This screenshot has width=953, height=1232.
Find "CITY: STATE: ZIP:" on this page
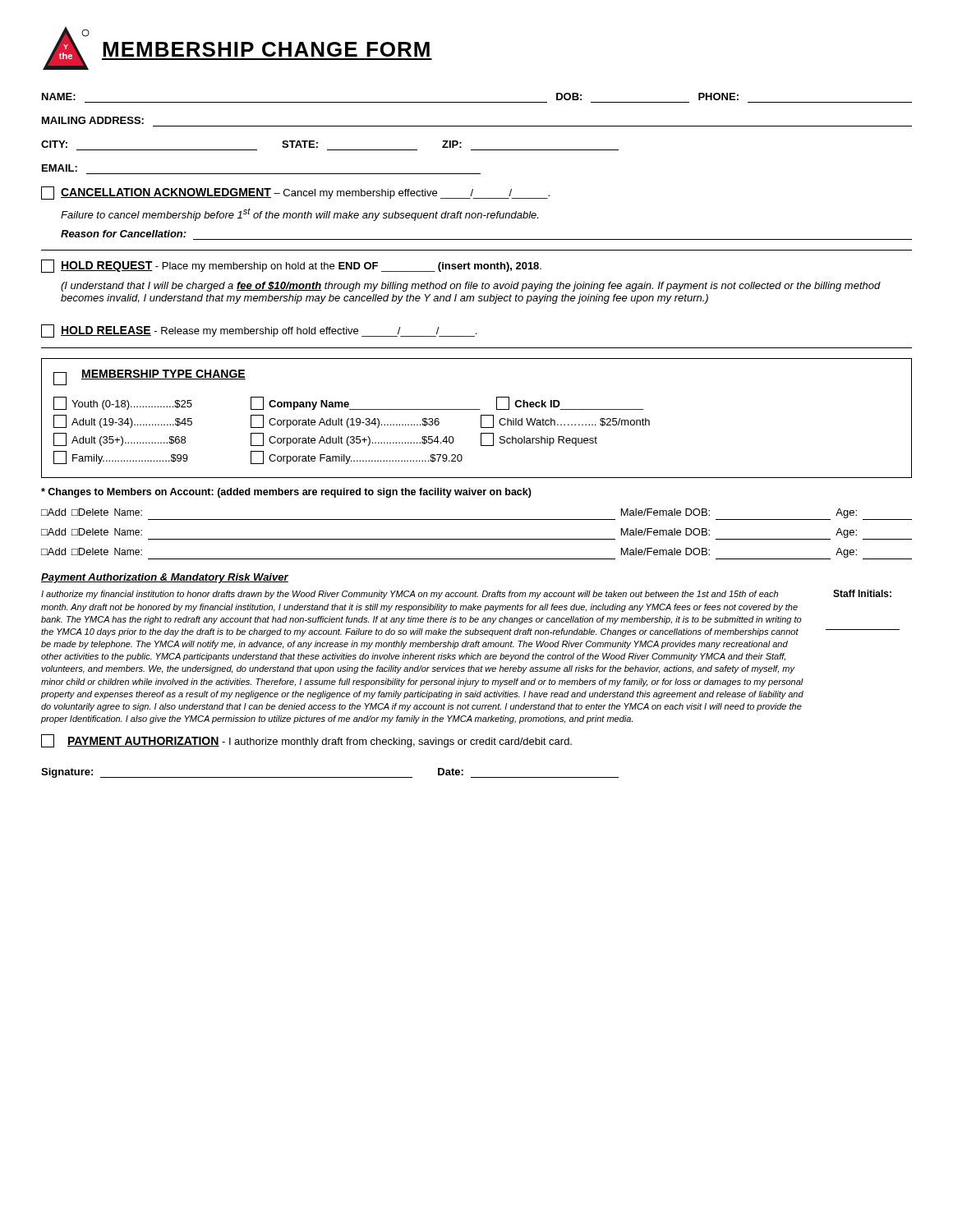(x=330, y=142)
